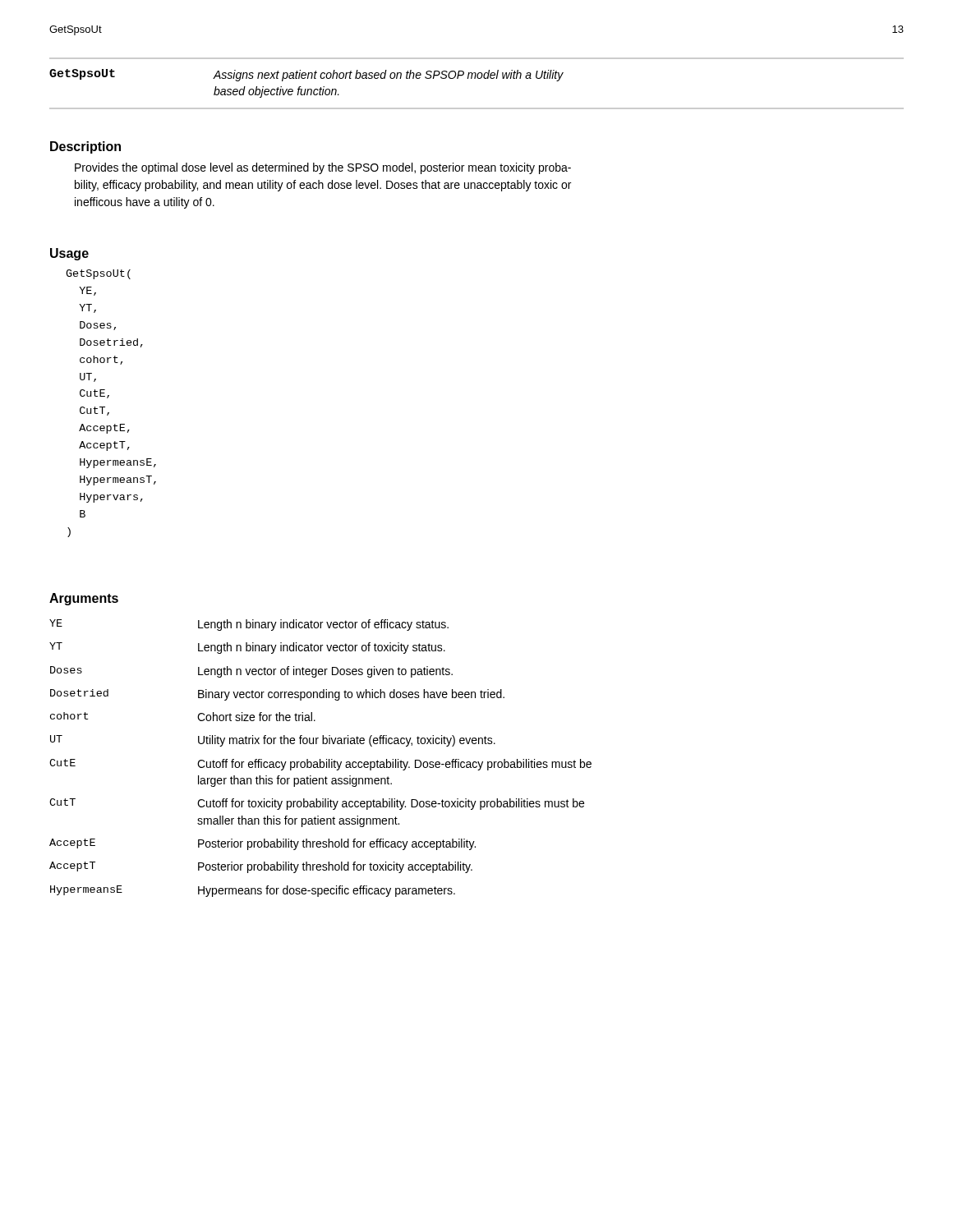Click on the table containing "Length n binary"
The image size is (953, 1232).
(476, 757)
